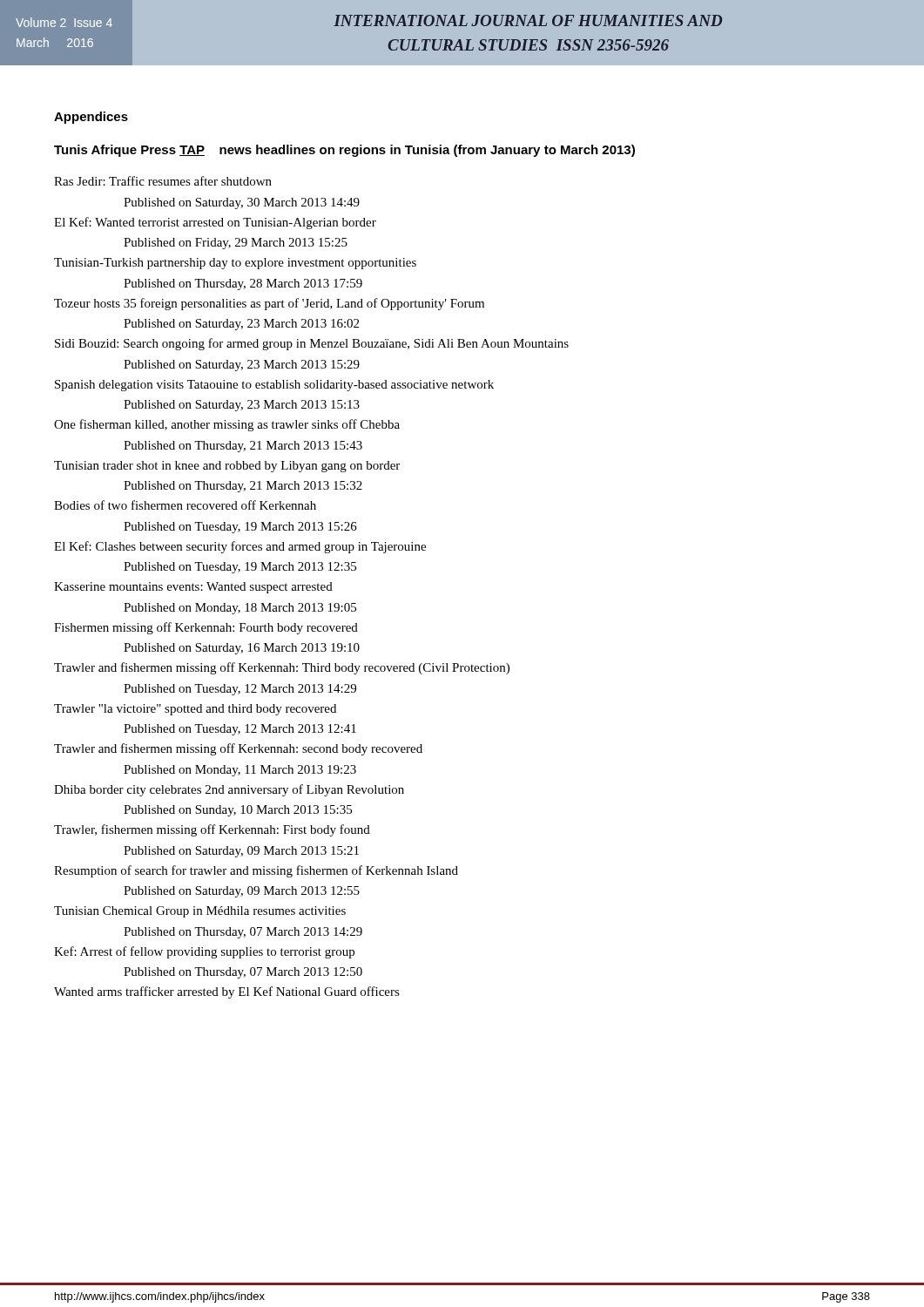The width and height of the screenshot is (924, 1307).
Task: Navigate to the passage starting "Trawler, fishermen missing off Kerkennah: First"
Action: (x=212, y=842)
